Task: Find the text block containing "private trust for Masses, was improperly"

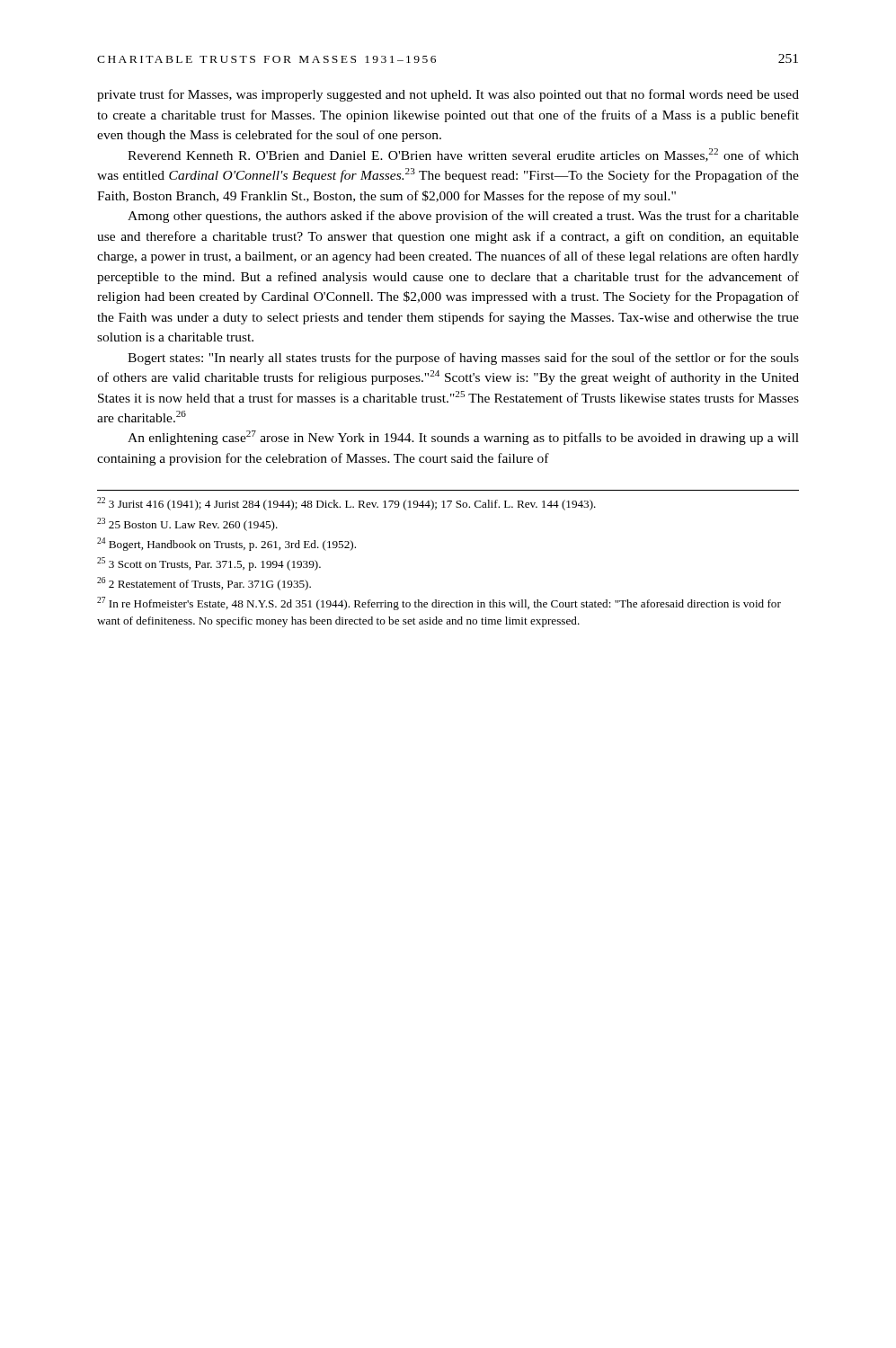Action: pyautogui.click(x=448, y=115)
